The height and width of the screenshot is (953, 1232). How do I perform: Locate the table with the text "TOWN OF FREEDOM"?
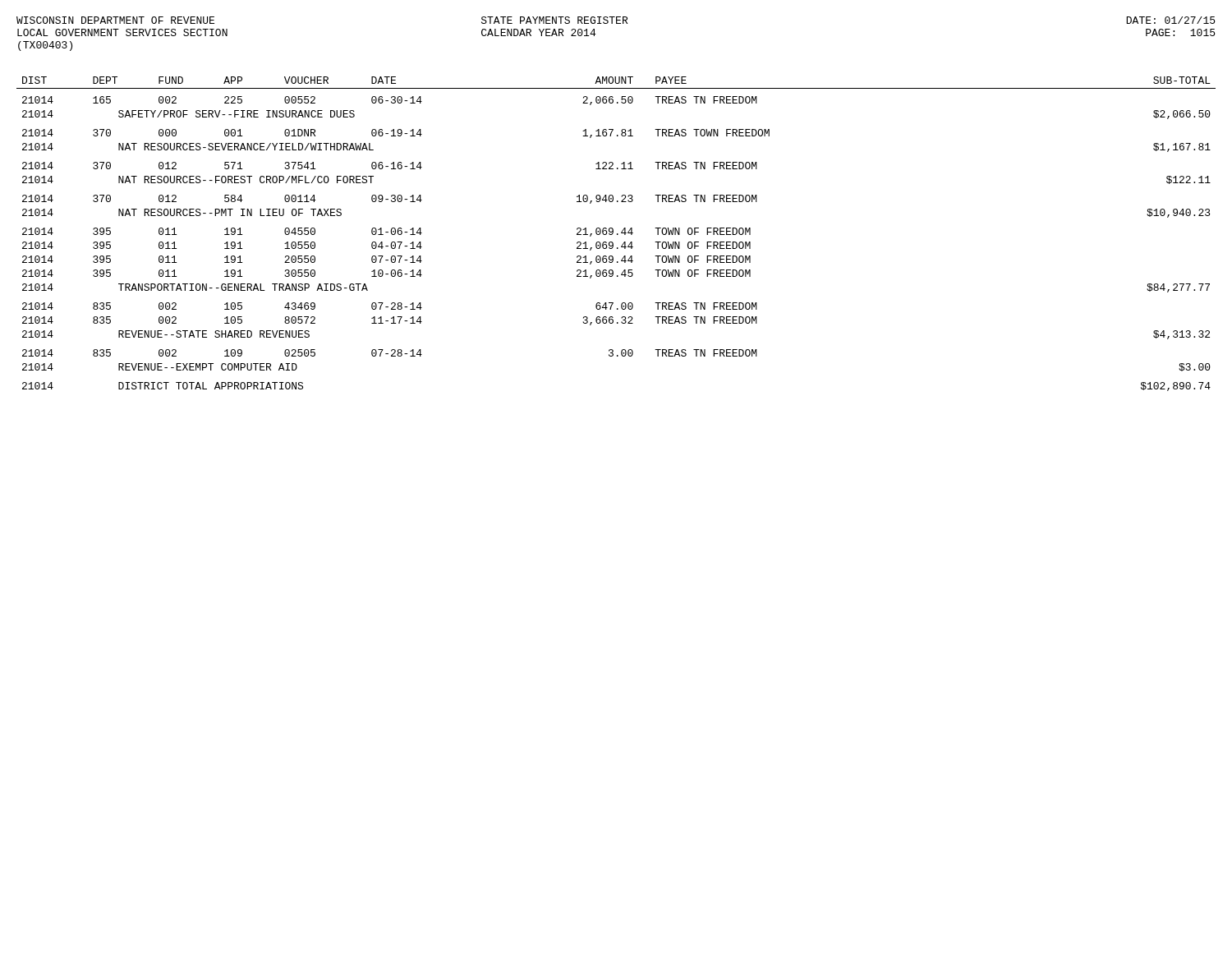tap(616, 234)
